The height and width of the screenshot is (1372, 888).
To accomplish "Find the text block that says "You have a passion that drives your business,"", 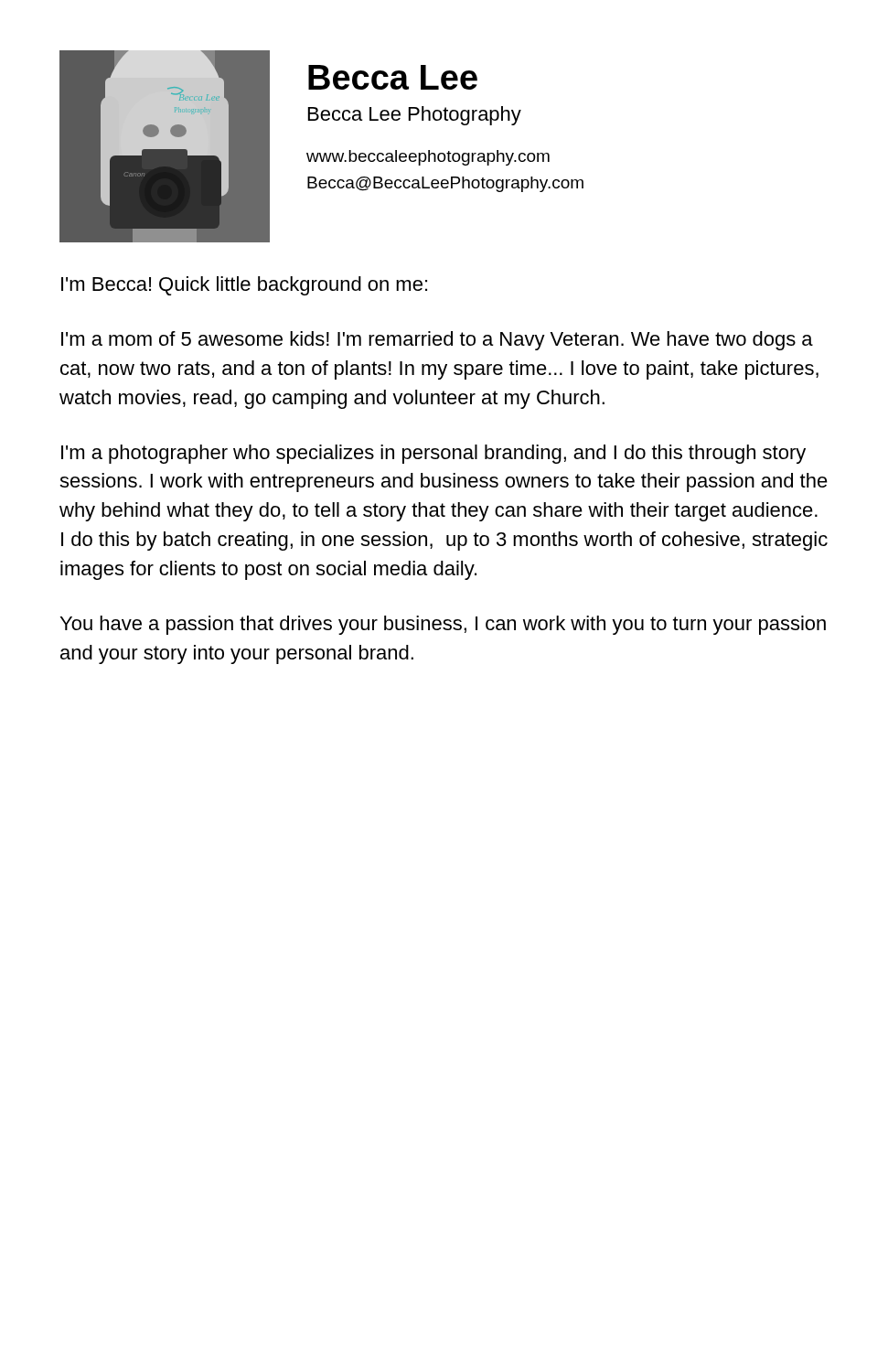I will pyautogui.click(x=444, y=638).
